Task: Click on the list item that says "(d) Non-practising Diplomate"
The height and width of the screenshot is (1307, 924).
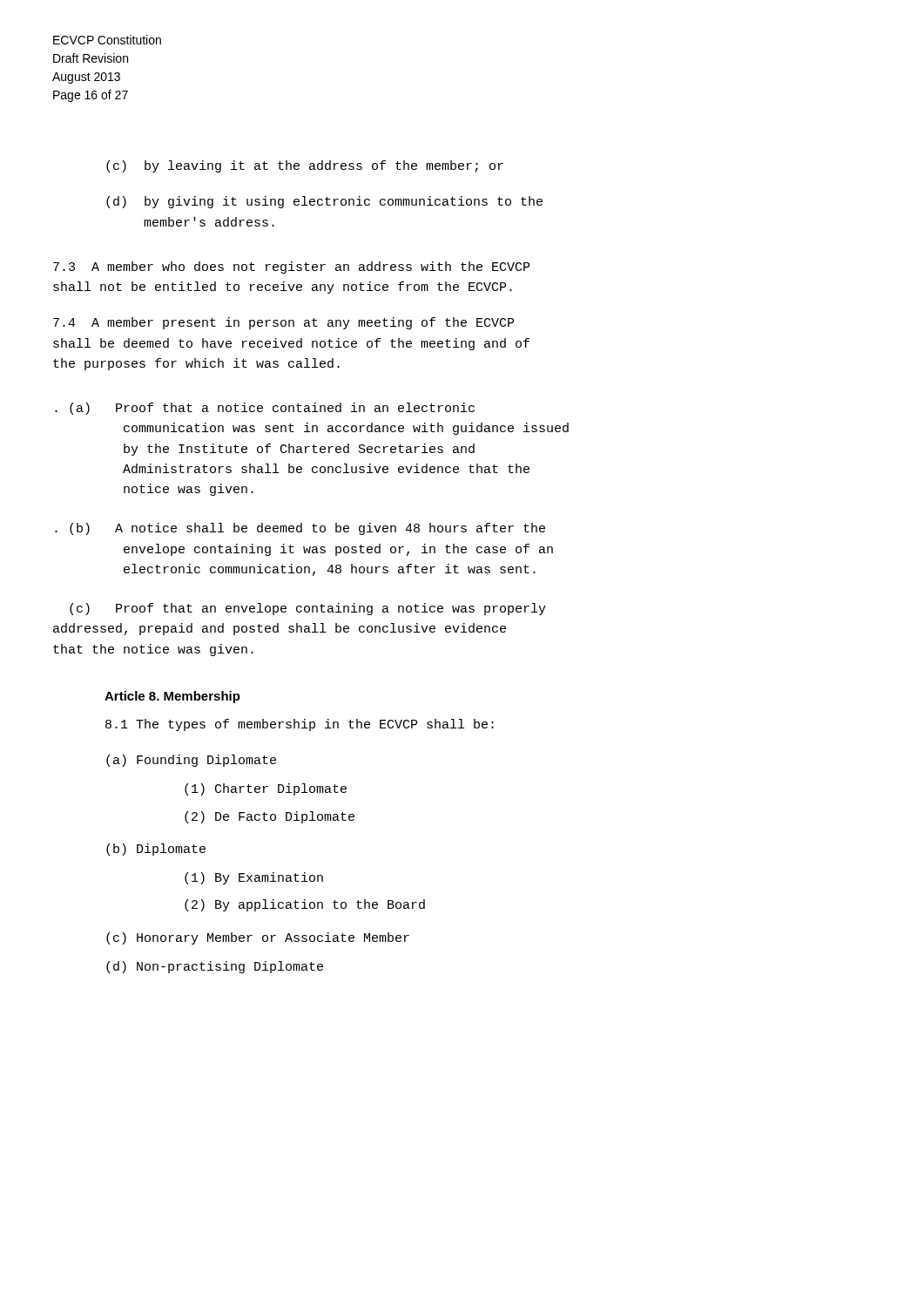Action: pos(214,967)
